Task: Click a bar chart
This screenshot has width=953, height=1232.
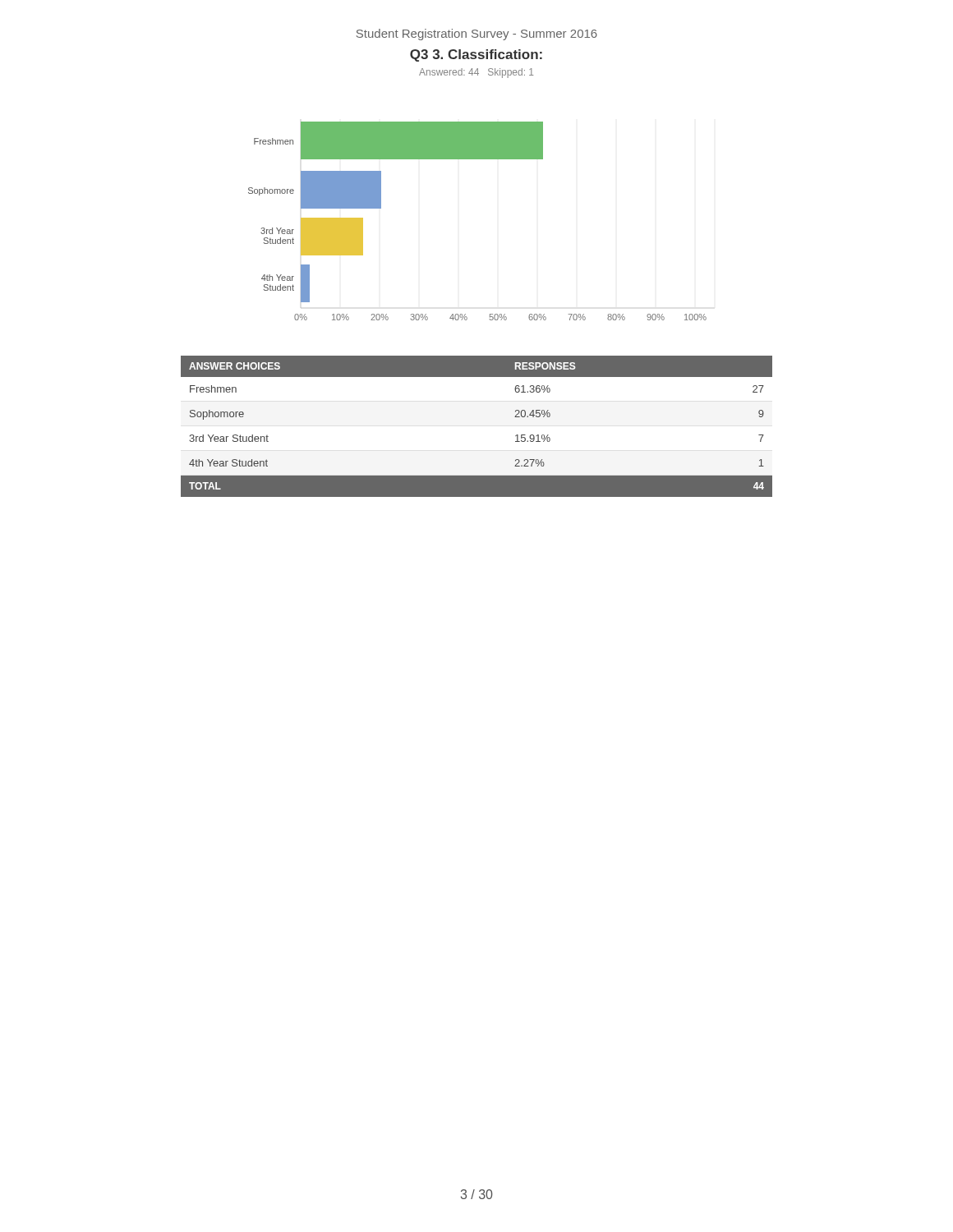Action: pos(476,214)
